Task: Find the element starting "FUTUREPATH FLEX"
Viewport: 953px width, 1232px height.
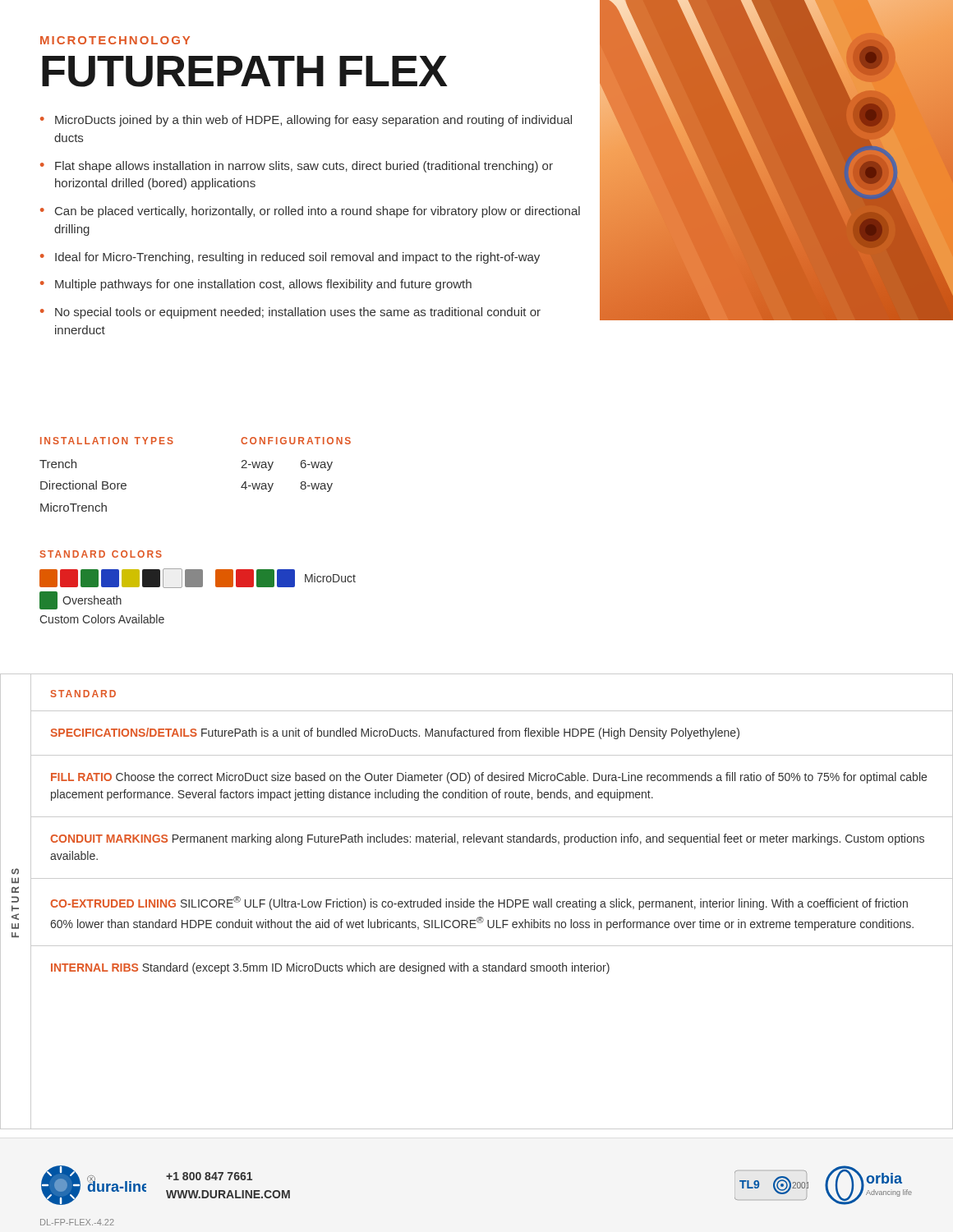Action: click(x=243, y=71)
